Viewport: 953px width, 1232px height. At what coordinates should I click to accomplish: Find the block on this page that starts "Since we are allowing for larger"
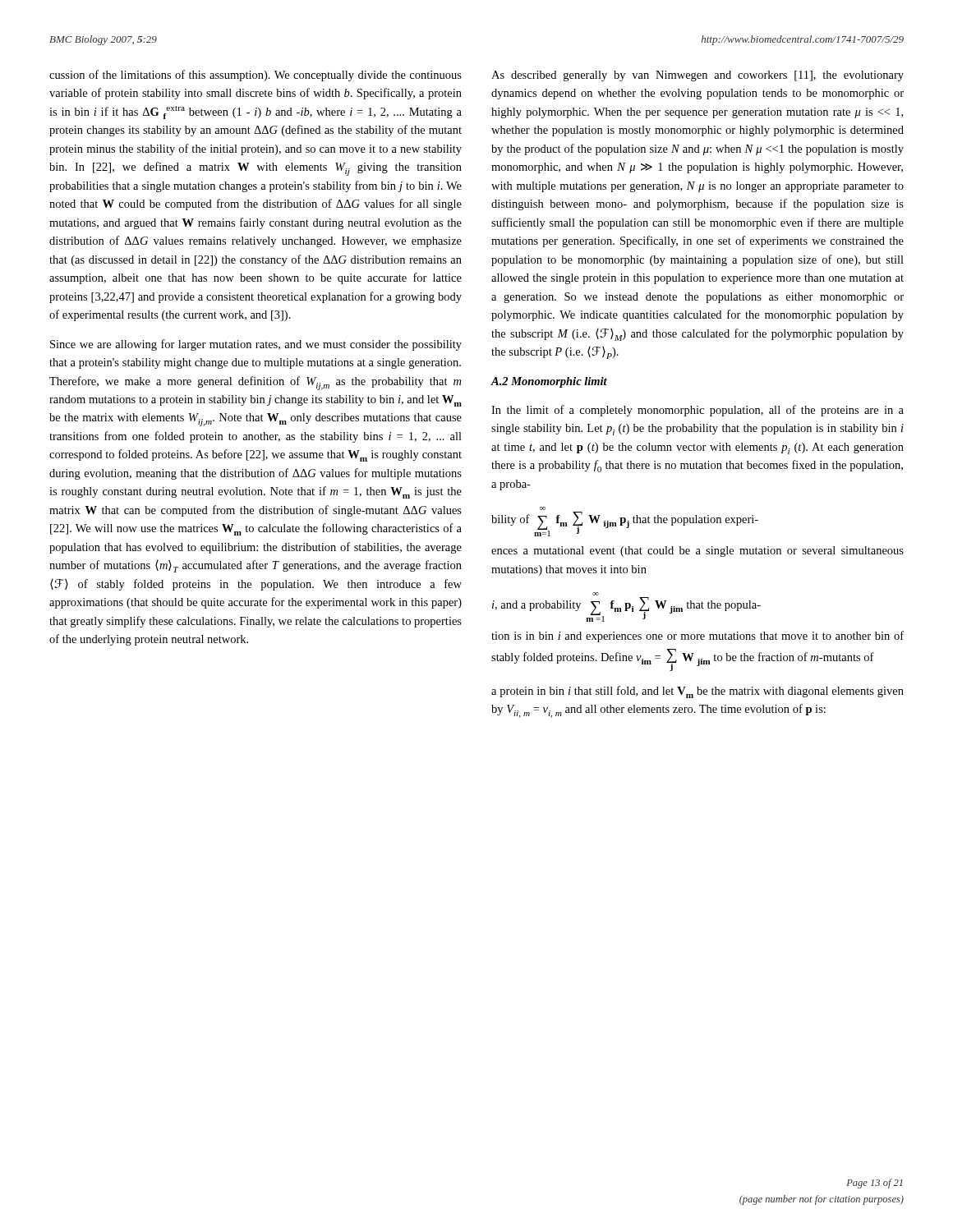pyautogui.click(x=255, y=492)
